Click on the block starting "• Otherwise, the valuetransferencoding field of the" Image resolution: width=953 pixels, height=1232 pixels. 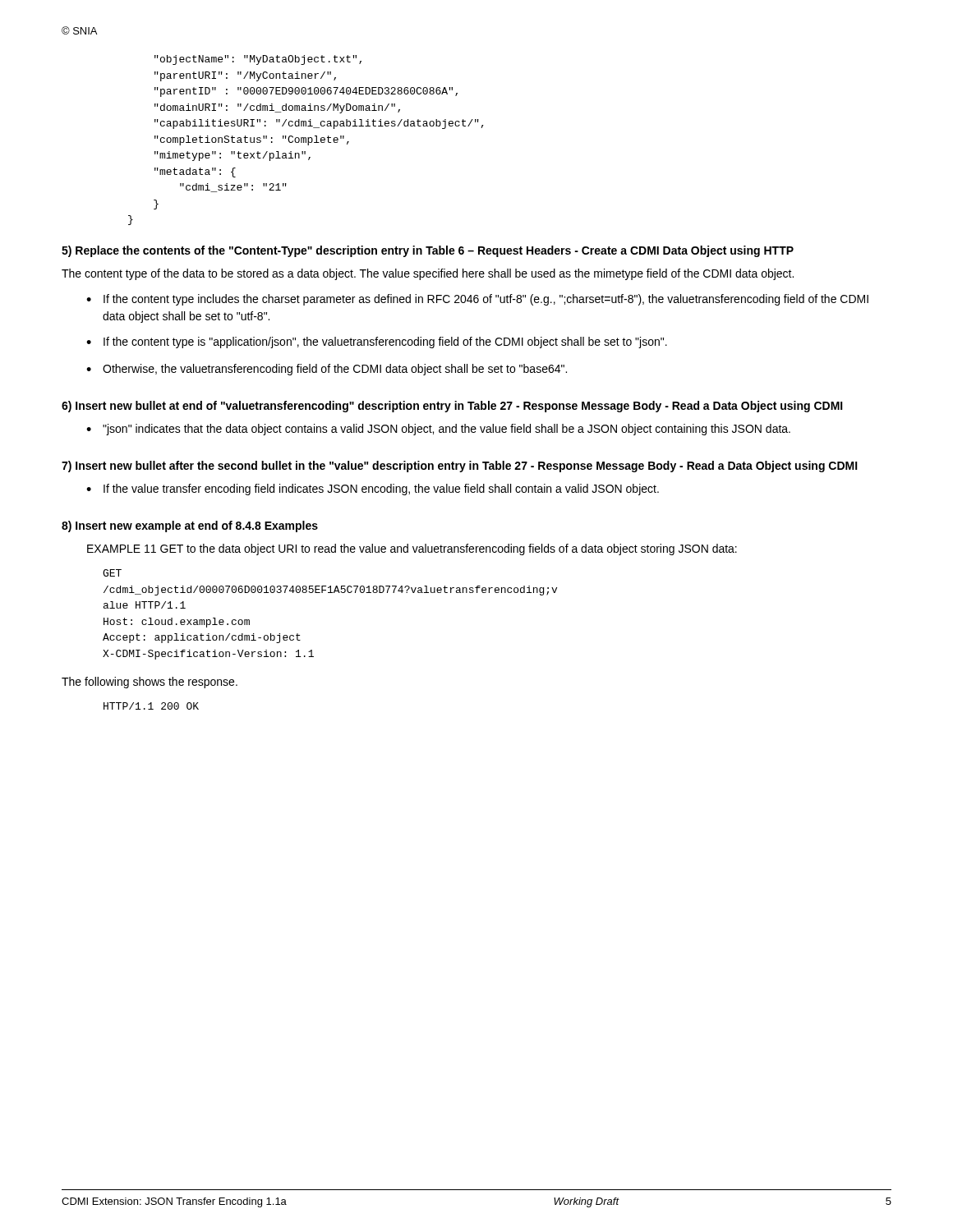pos(489,371)
